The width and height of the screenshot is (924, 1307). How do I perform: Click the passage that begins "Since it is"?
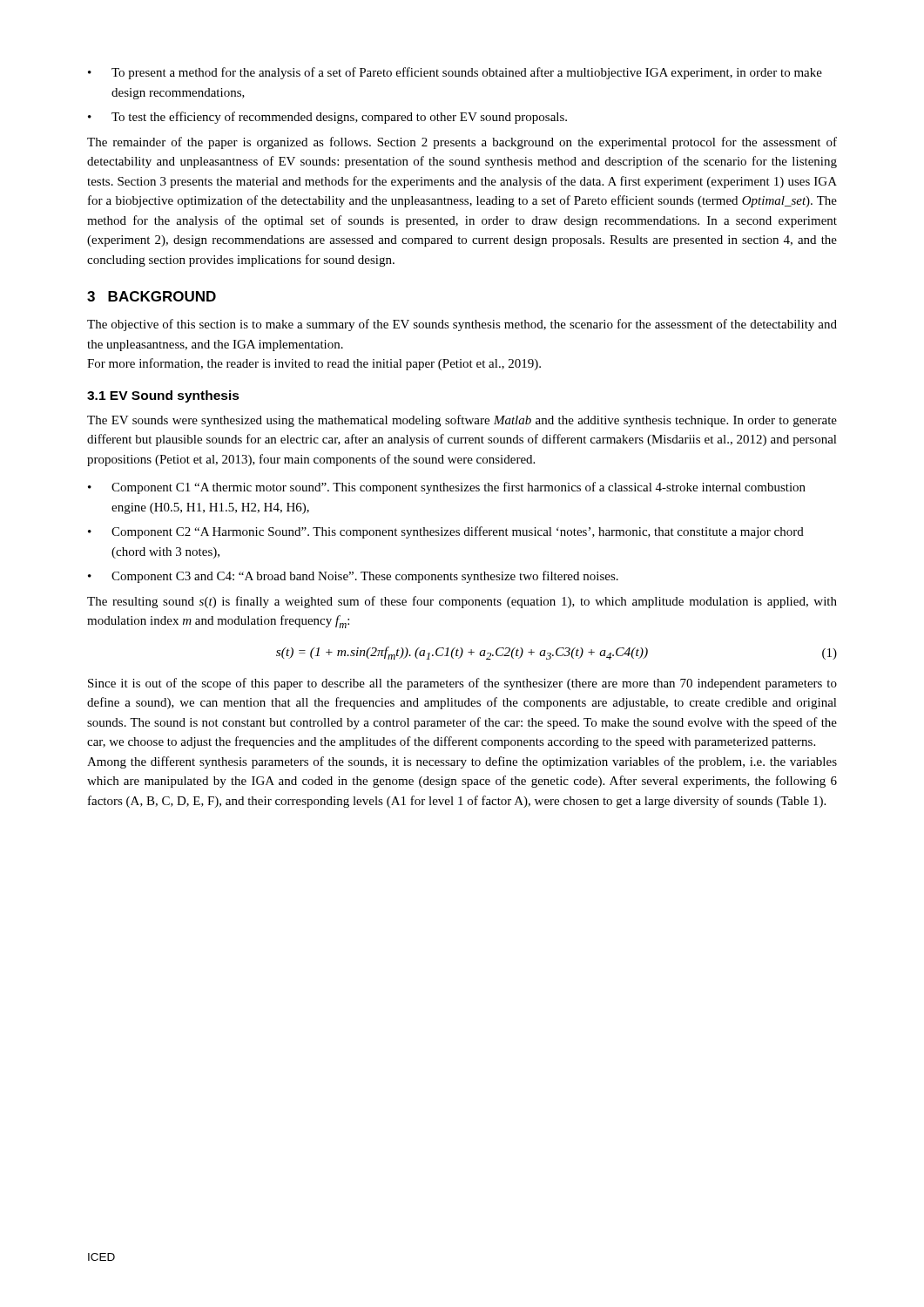[462, 742]
